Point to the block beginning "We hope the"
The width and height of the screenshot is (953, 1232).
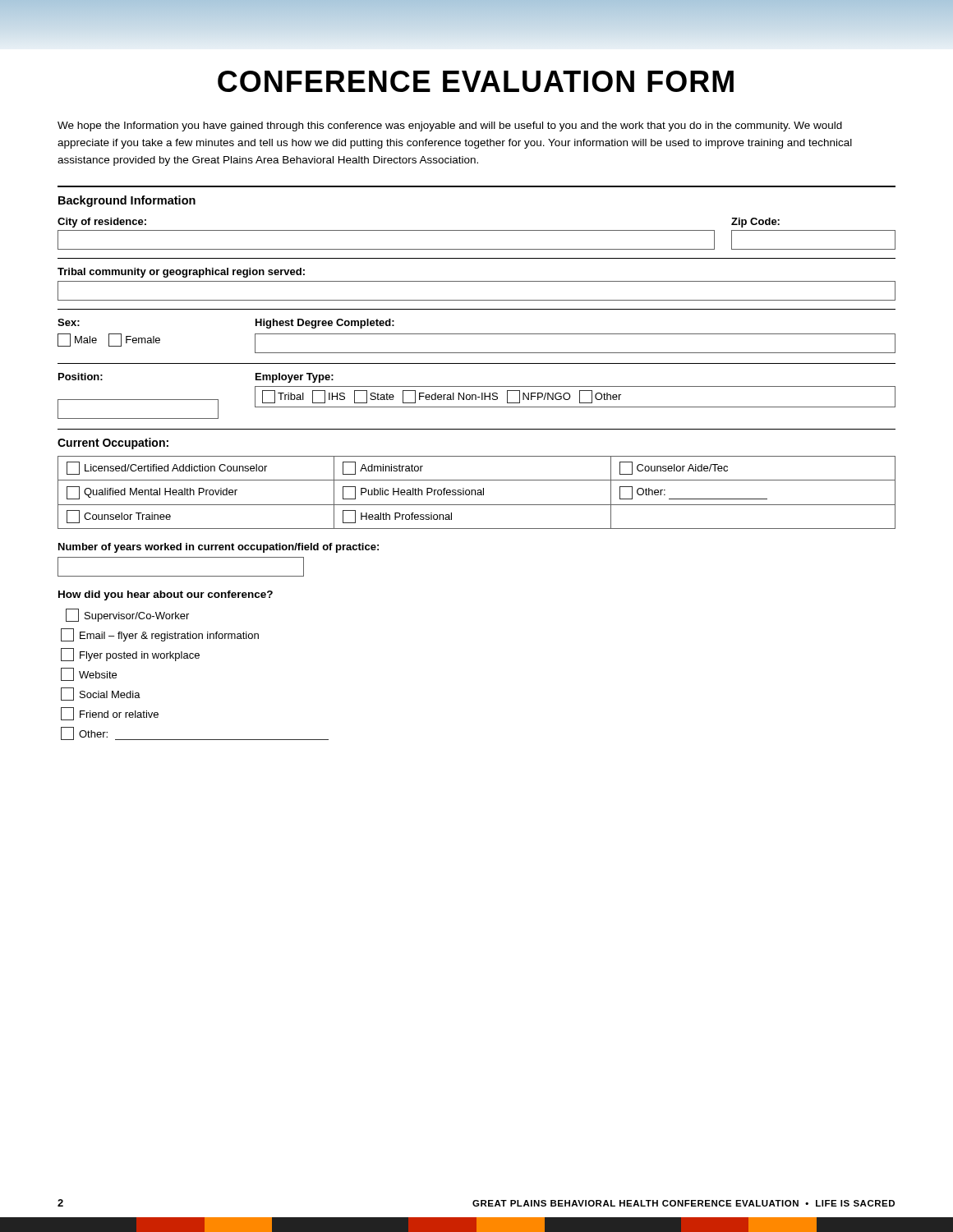pos(455,142)
